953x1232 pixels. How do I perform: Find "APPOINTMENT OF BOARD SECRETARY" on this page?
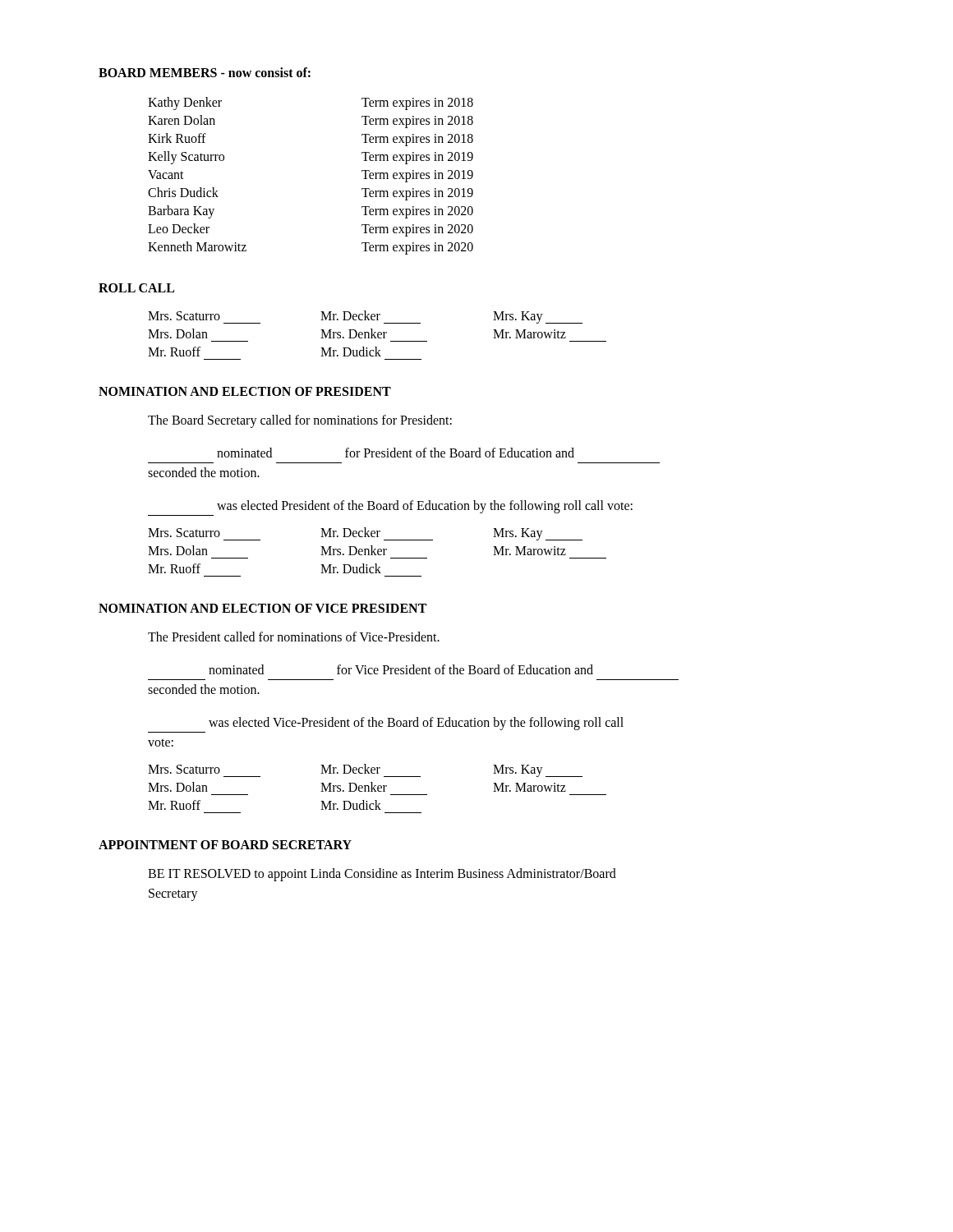[225, 845]
